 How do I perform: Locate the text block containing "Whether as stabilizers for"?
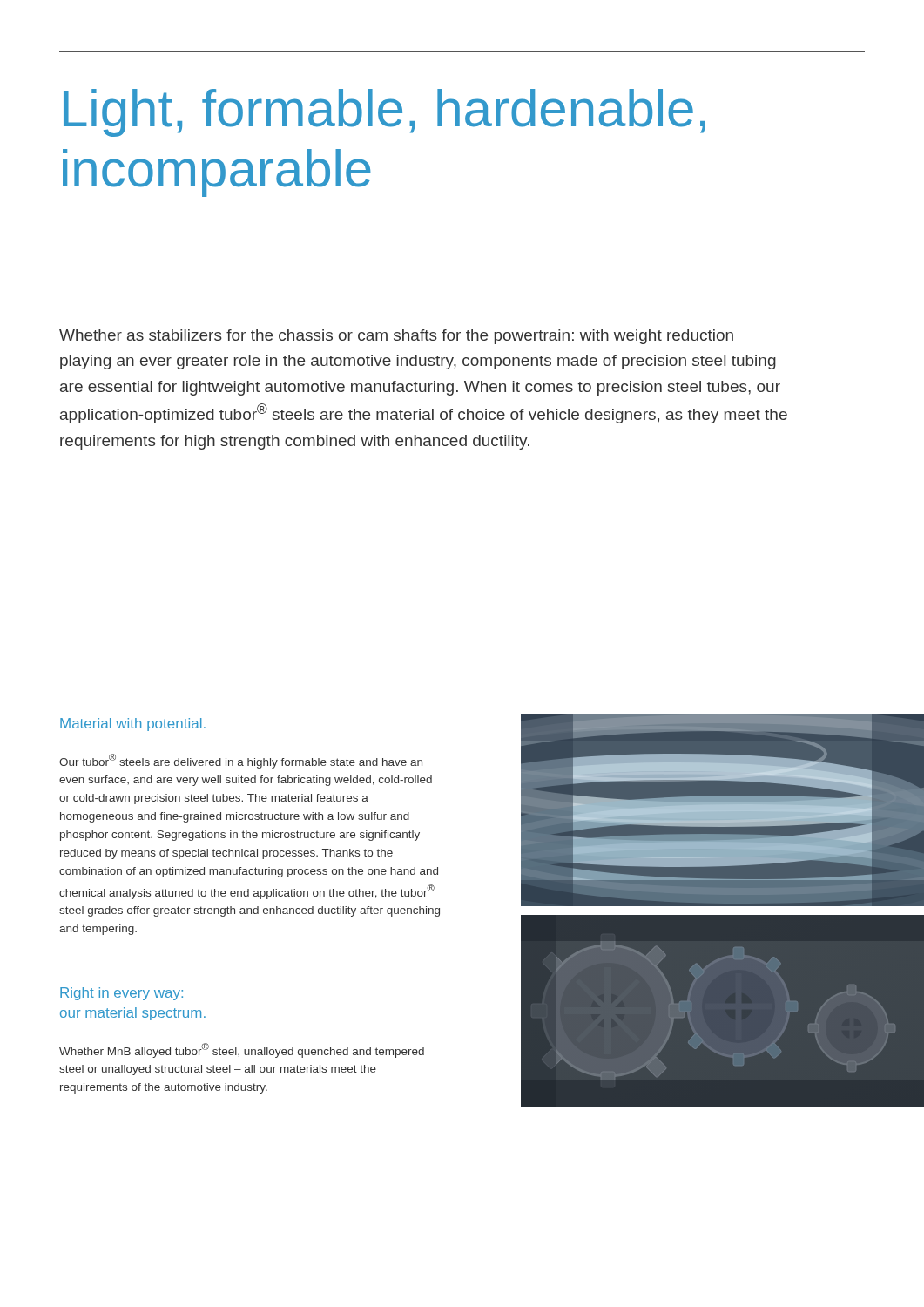pos(425,388)
